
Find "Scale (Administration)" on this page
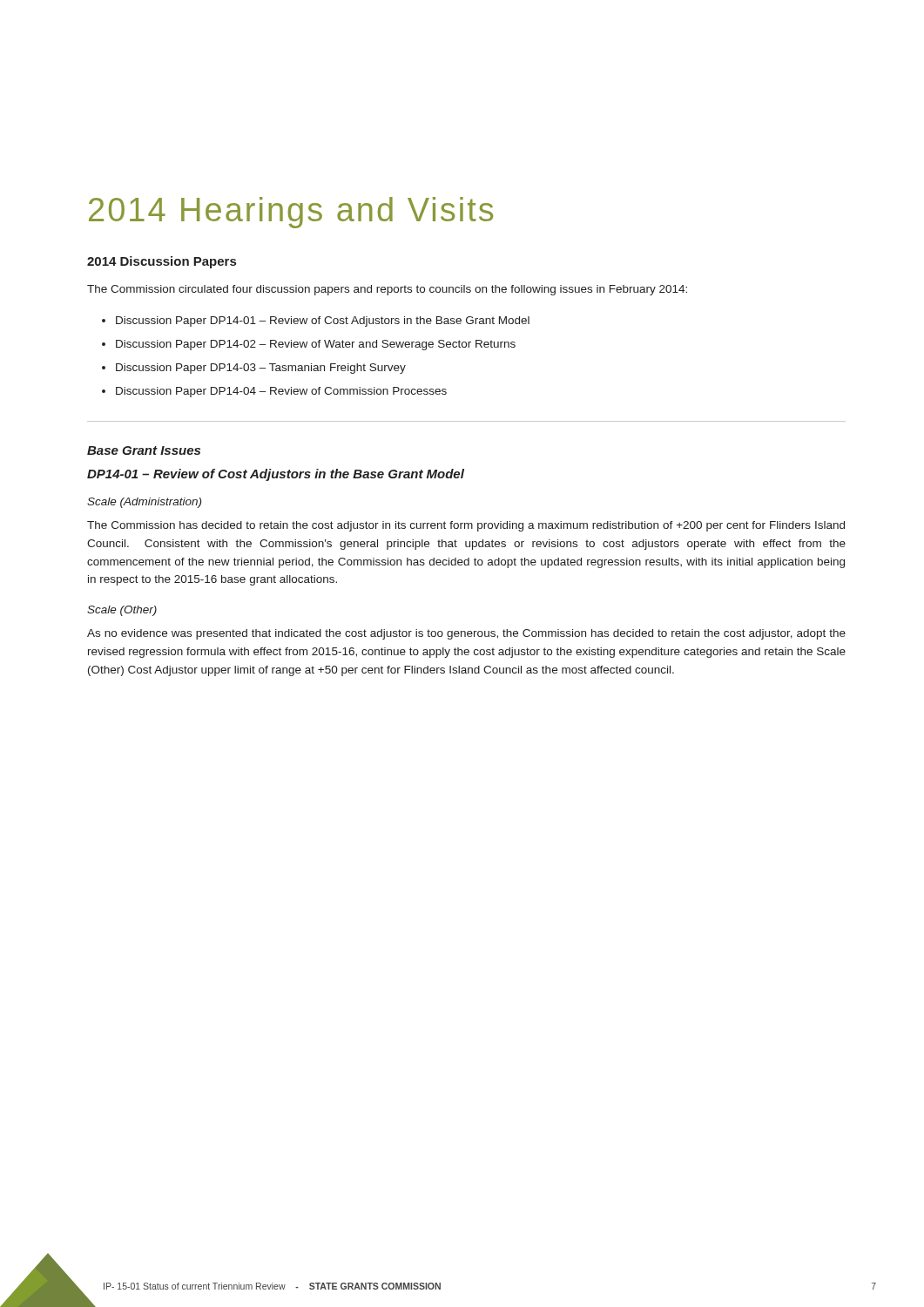(x=144, y=503)
